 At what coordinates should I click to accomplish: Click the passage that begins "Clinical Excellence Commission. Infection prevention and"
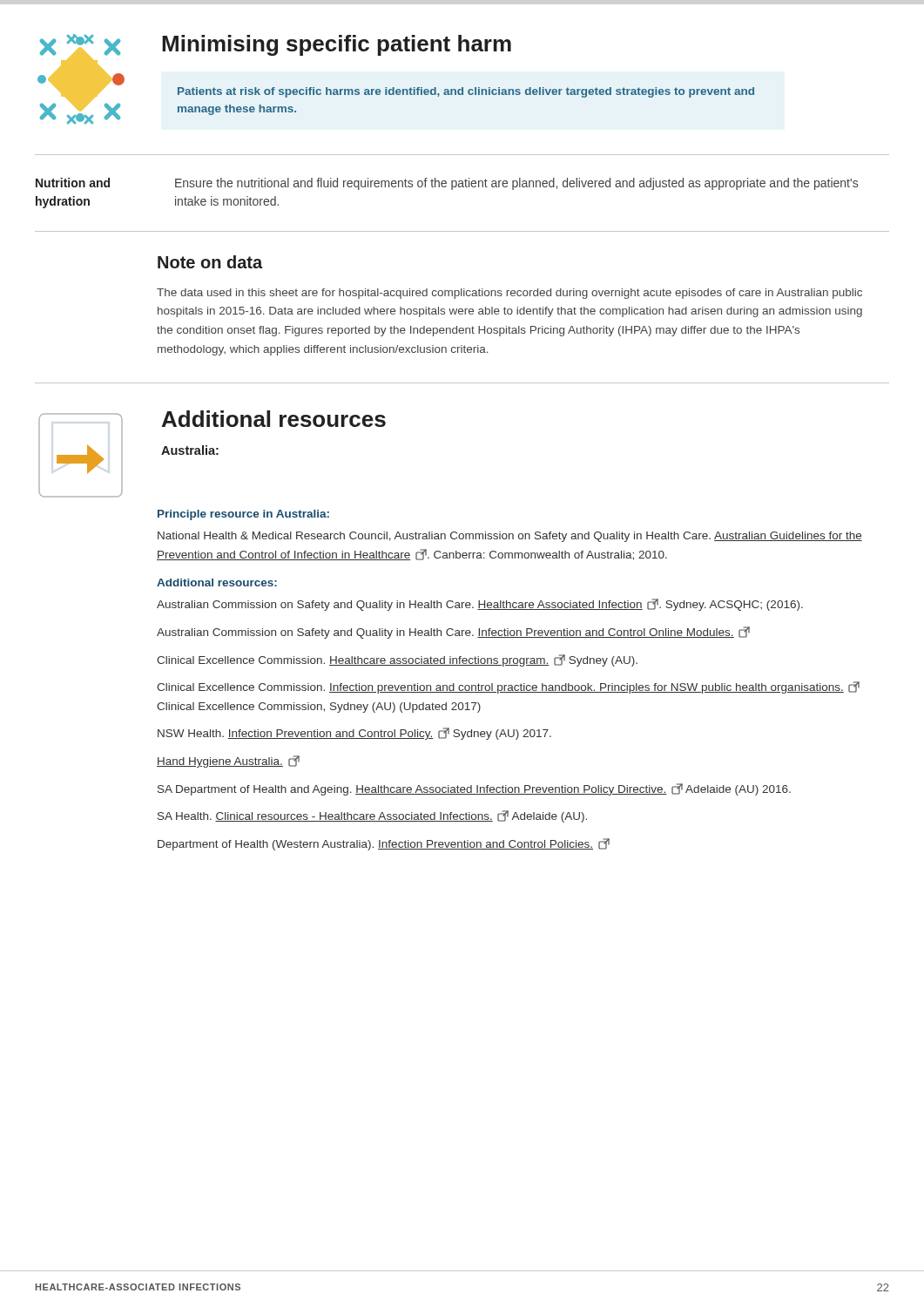click(x=508, y=697)
